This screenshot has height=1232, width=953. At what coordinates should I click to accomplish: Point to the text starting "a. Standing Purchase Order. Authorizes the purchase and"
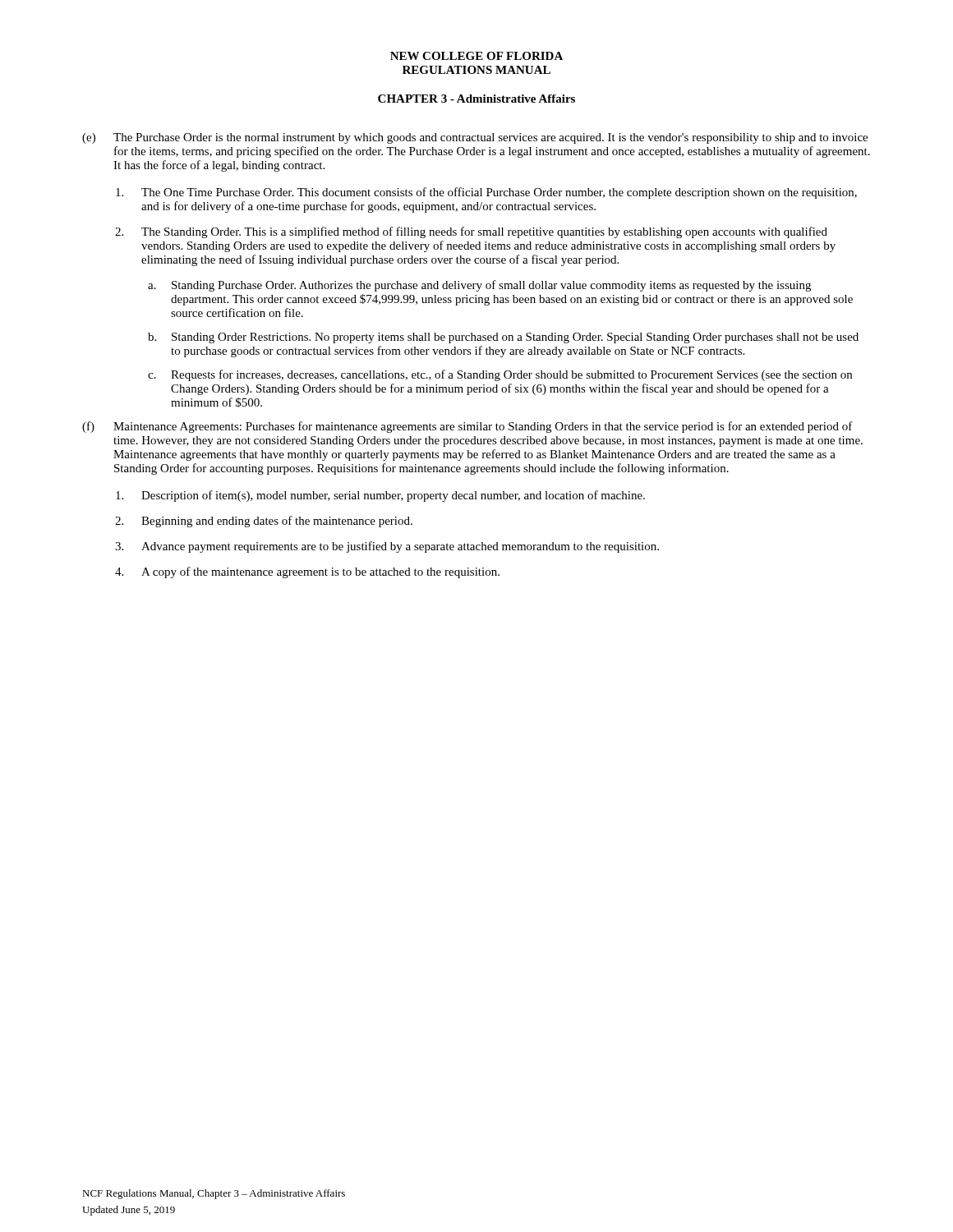(509, 299)
